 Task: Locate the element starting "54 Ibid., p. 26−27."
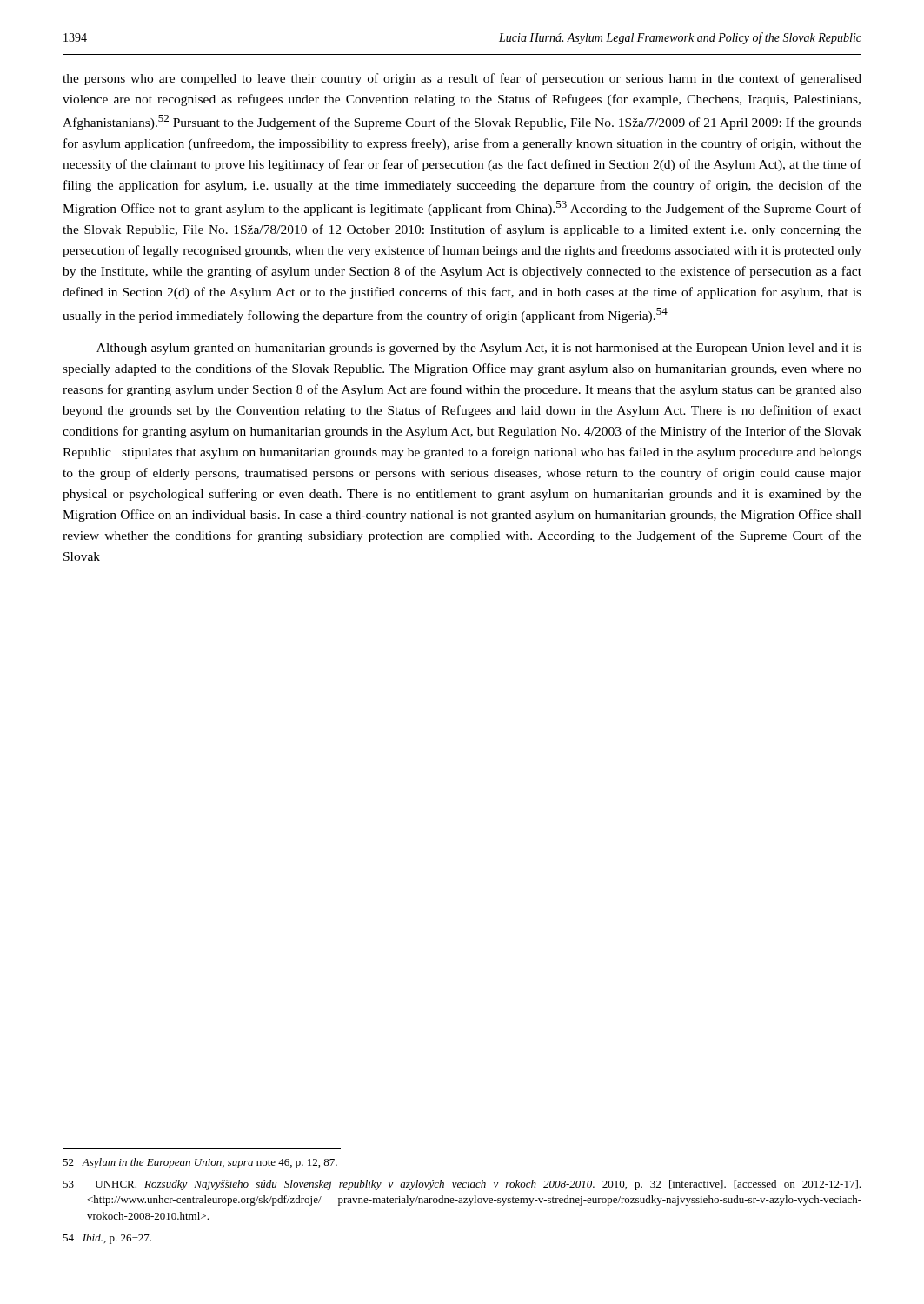107,1238
